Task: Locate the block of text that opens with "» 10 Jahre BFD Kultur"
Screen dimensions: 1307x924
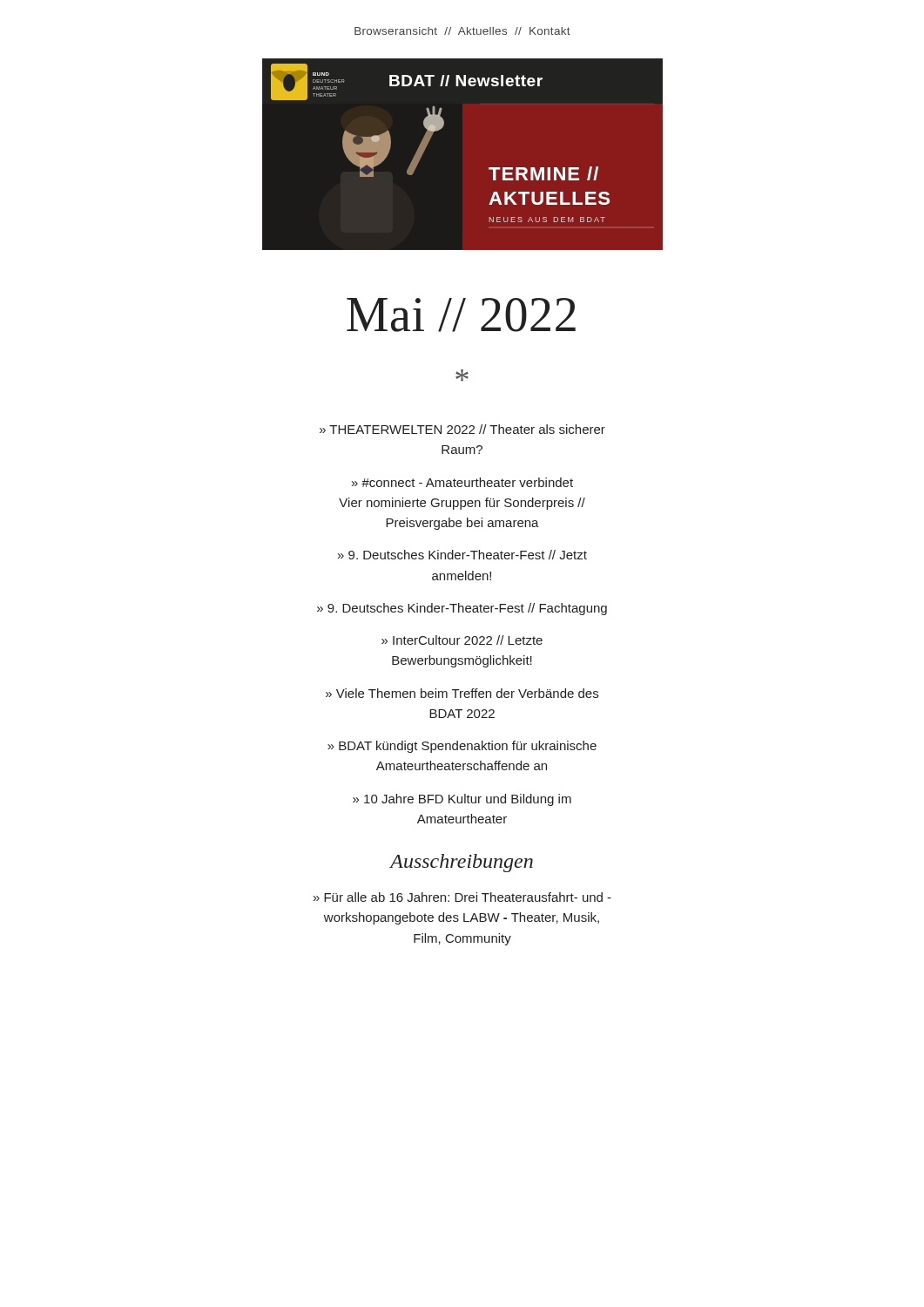Action: click(x=462, y=808)
